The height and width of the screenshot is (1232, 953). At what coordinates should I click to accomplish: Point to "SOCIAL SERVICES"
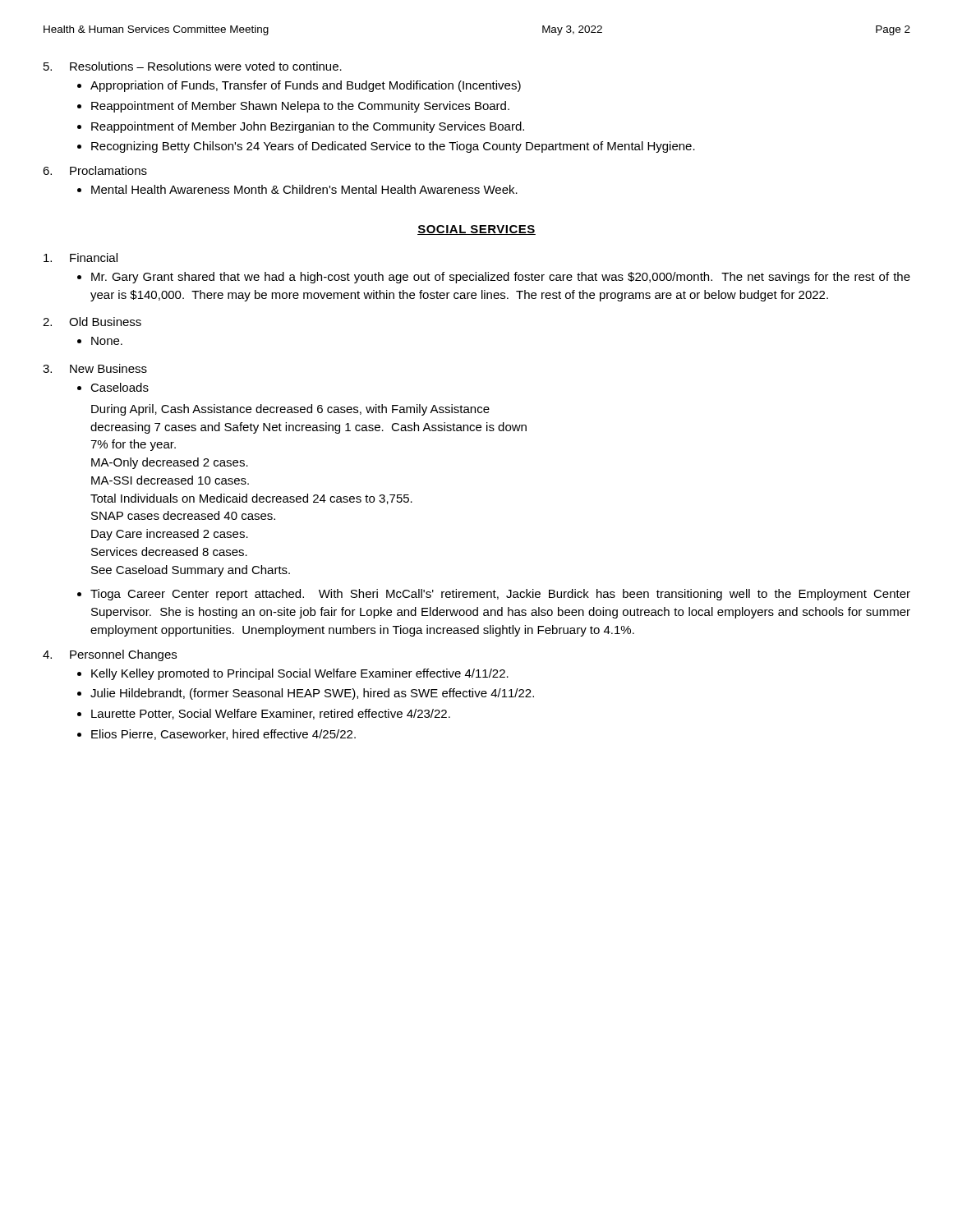tap(476, 229)
